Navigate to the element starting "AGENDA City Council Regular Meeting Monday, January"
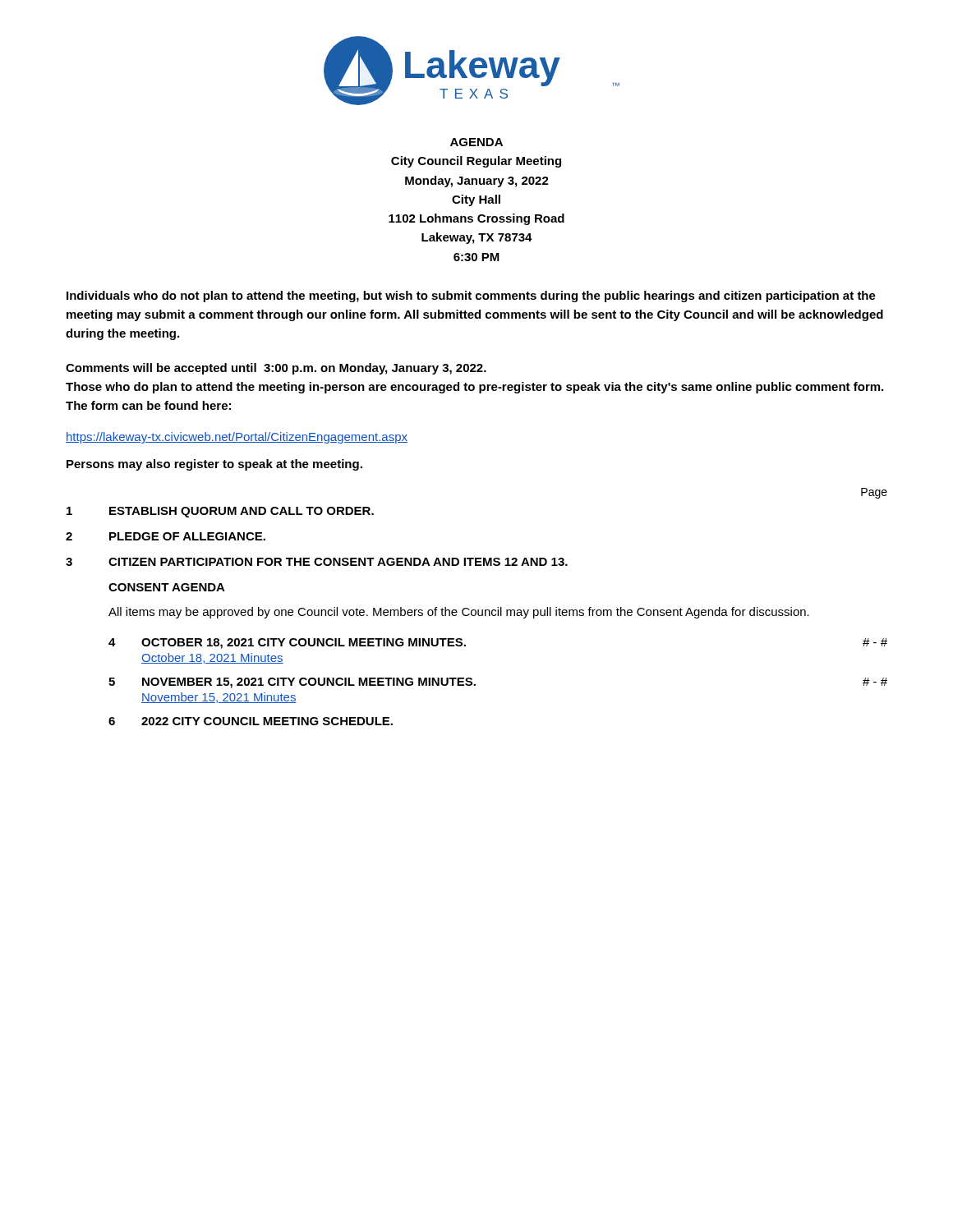The image size is (953, 1232). [476, 199]
